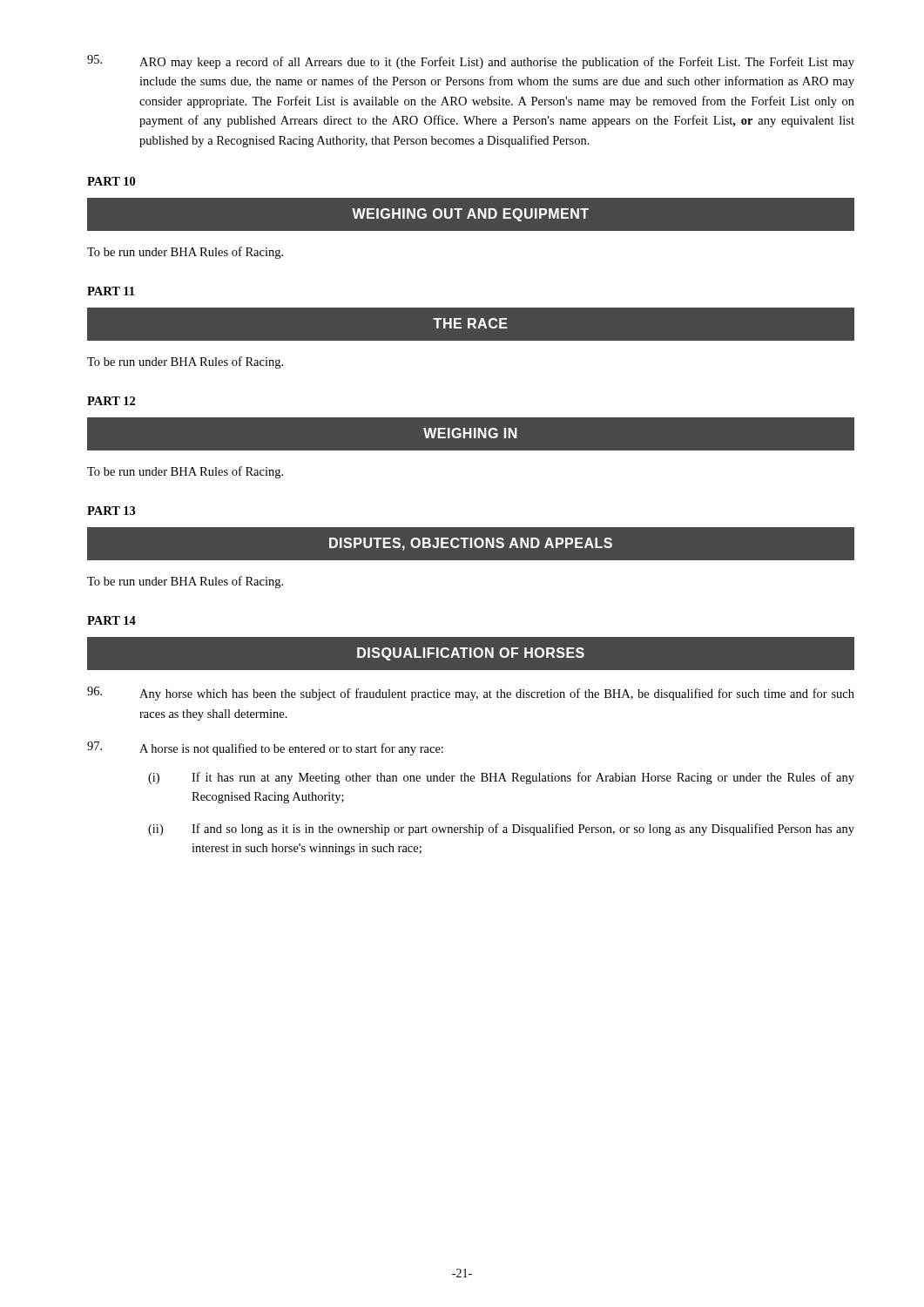This screenshot has height=1307, width=924.
Task: Locate the list item with the text "97. A horse is not qualified to"
Action: click(265, 748)
